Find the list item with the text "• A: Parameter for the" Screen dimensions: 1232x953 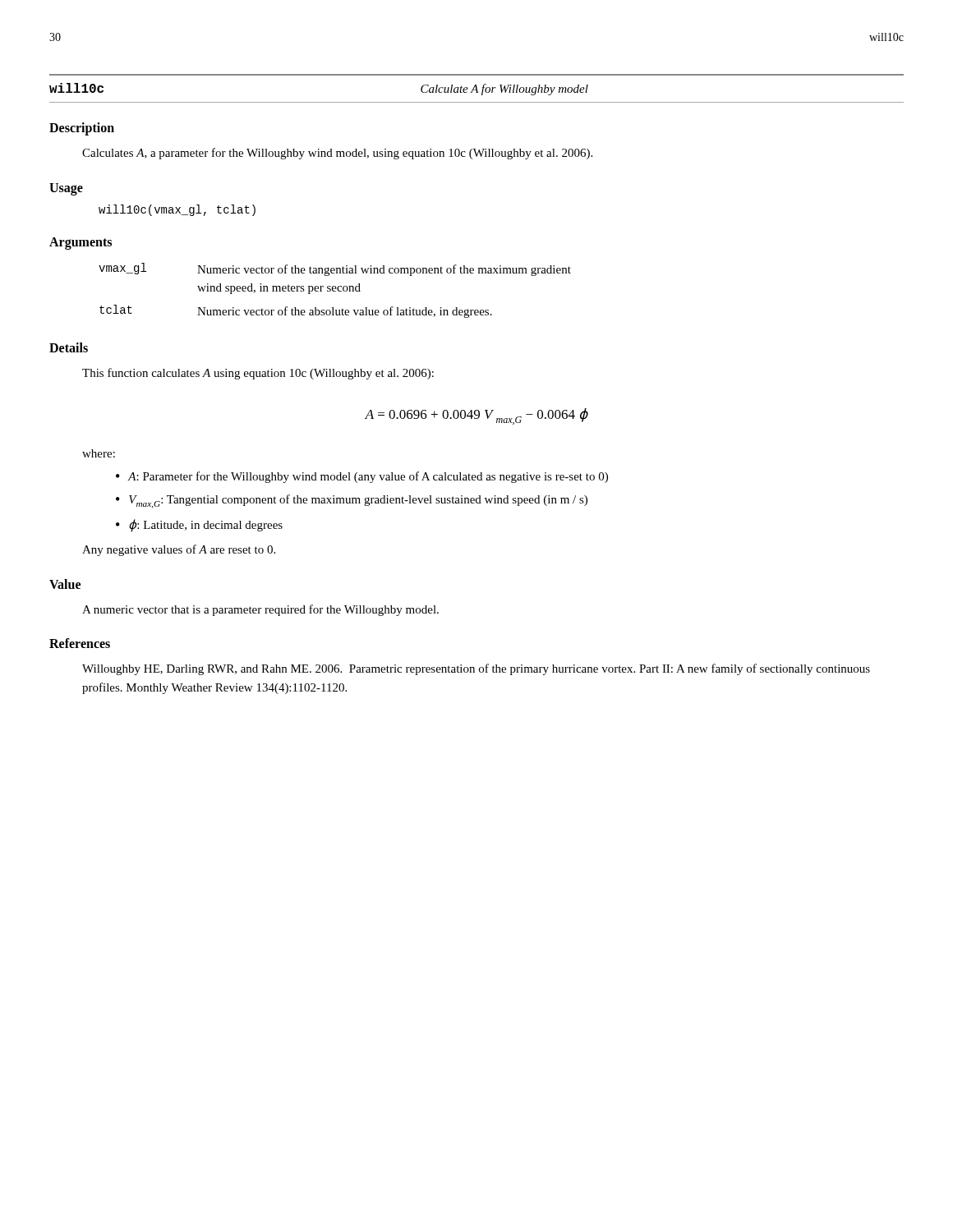[509, 476]
